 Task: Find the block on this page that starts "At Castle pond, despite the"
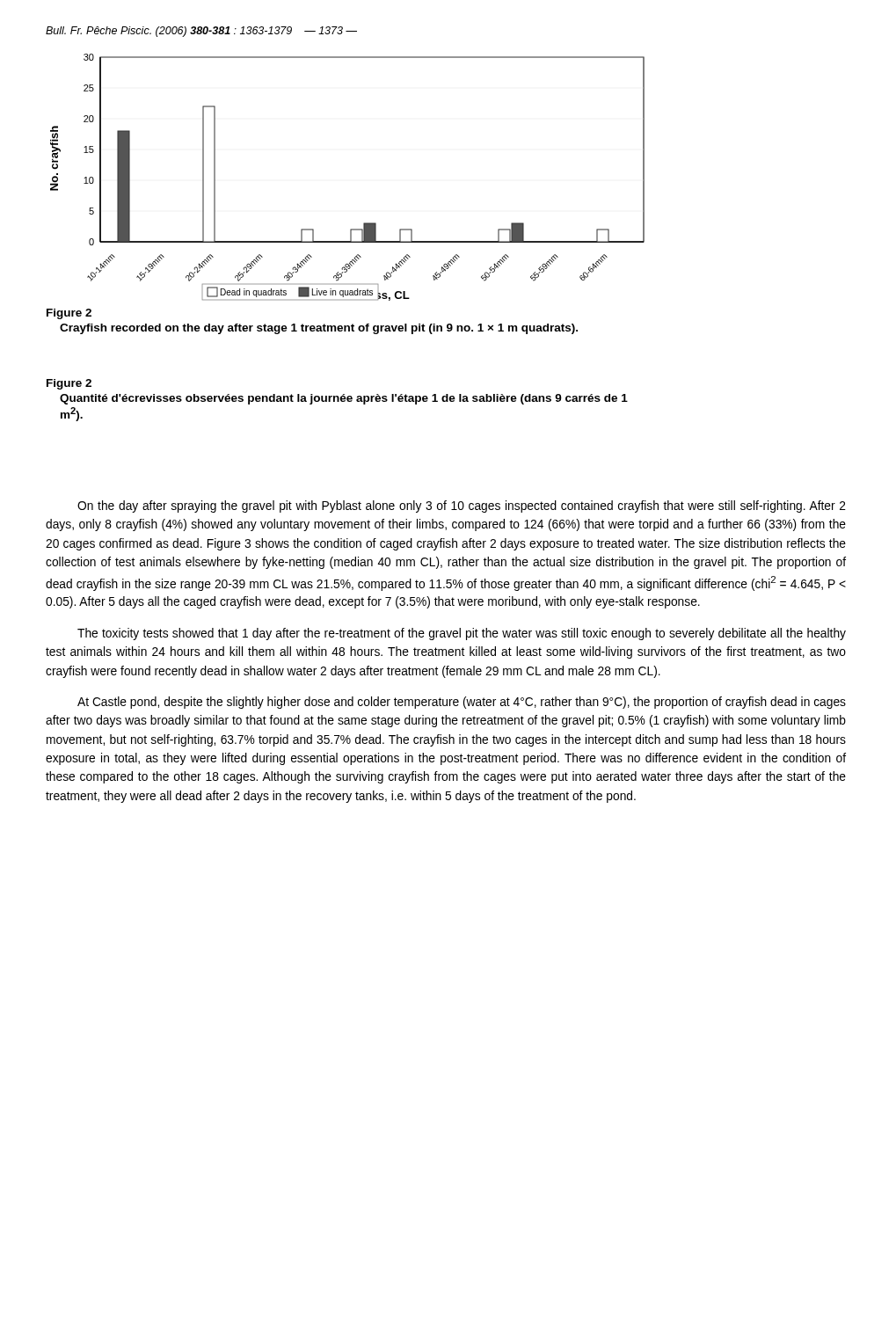(x=446, y=749)
